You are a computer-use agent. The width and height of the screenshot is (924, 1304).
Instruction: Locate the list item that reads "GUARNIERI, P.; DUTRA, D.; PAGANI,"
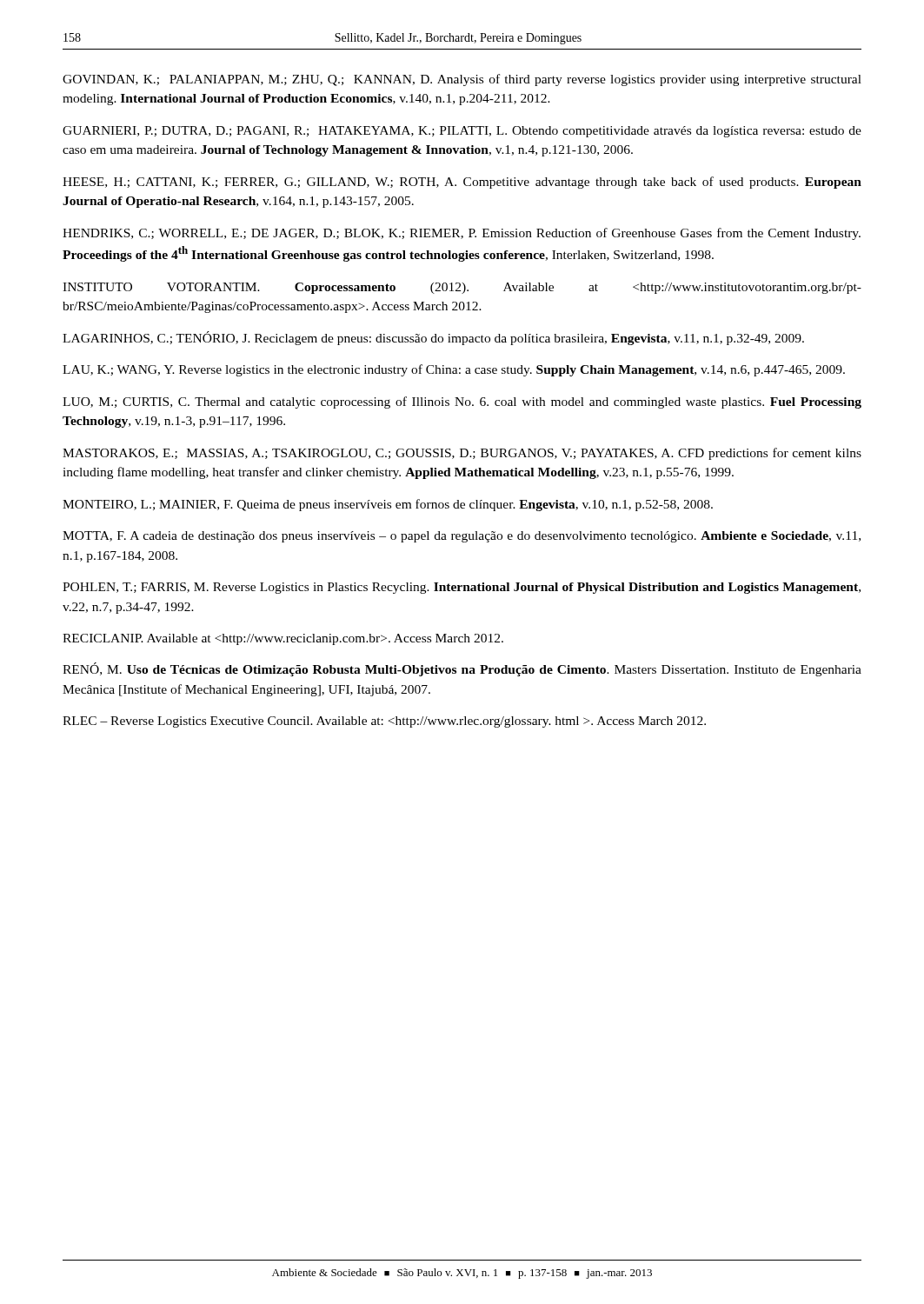462,140
